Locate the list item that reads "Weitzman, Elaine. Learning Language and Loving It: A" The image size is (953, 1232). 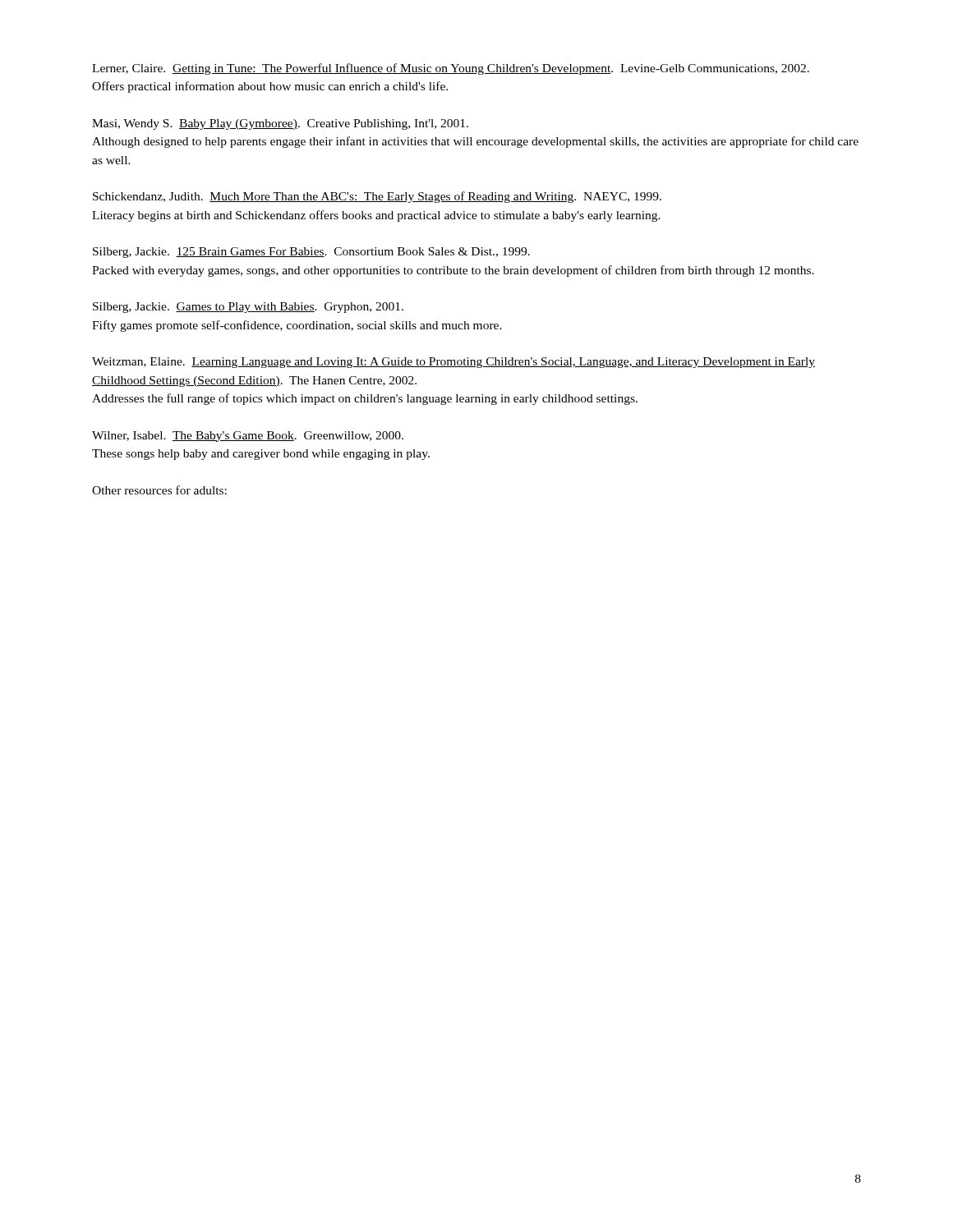tap(453, 363)
